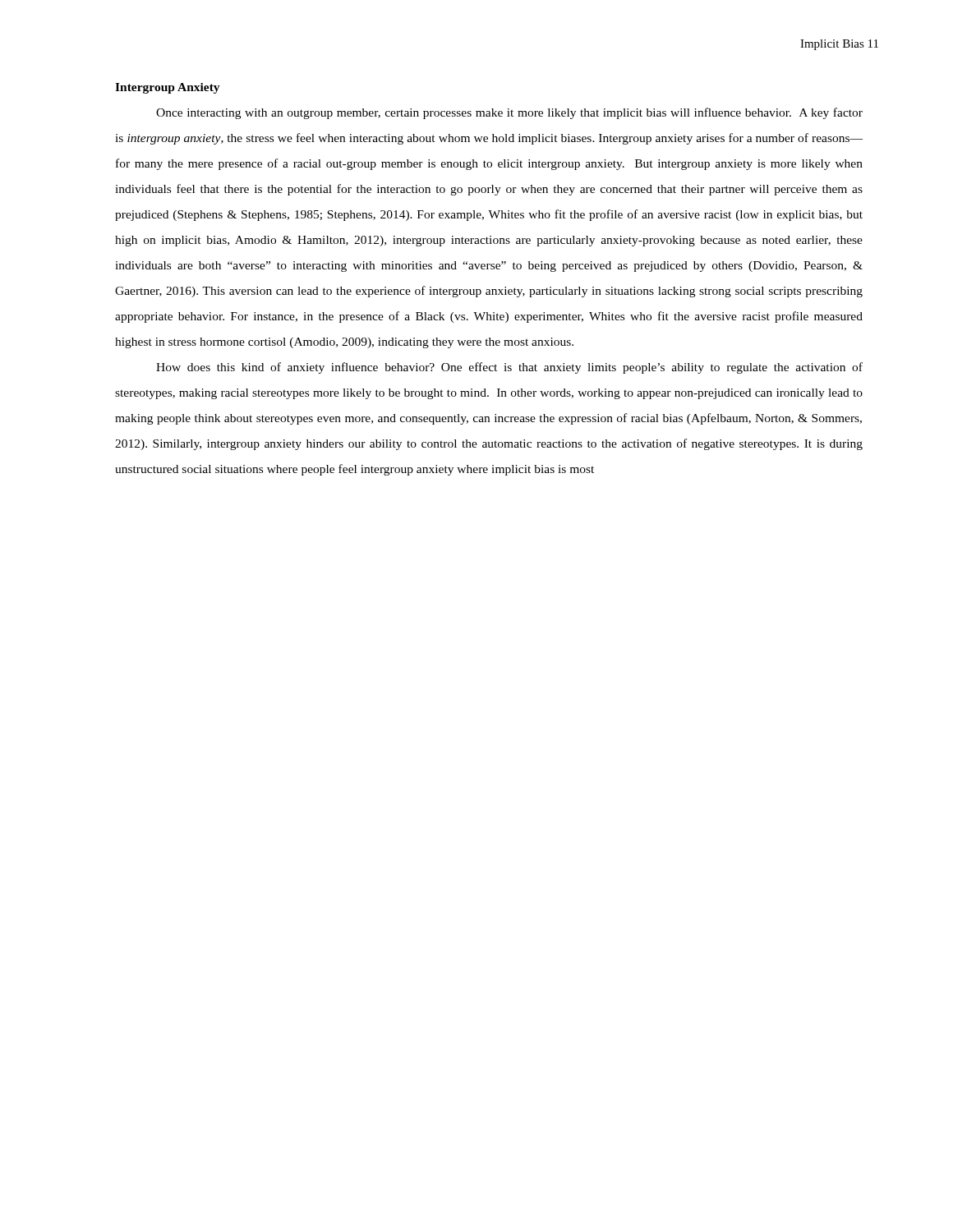Point to the region starting "Once interacting with"
This screenshot has height=1232, width=953.
489,227
